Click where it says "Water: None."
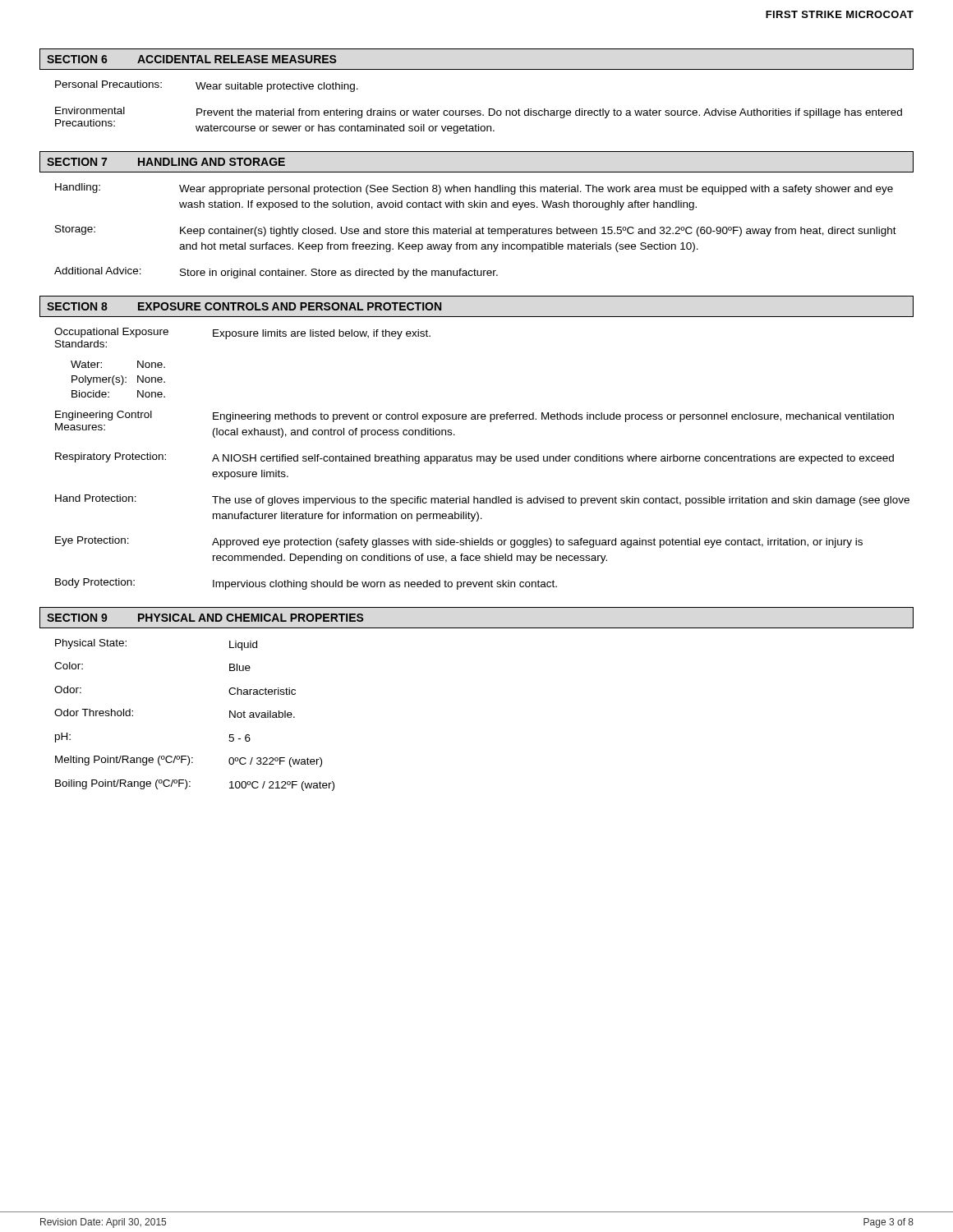 [83, 365]
